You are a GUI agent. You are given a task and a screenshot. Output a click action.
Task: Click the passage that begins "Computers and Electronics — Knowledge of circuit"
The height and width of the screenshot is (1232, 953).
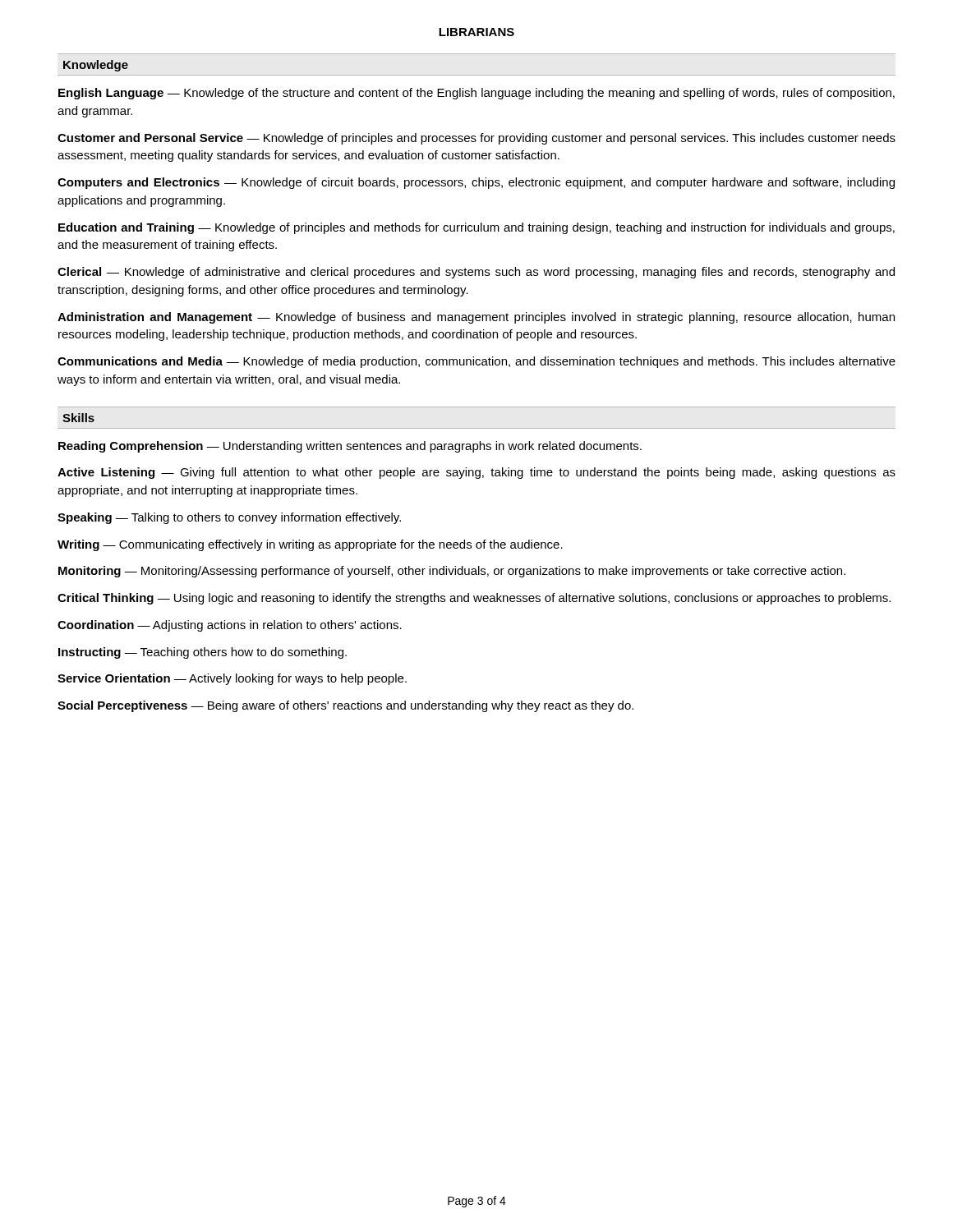[x=476, y=191]
